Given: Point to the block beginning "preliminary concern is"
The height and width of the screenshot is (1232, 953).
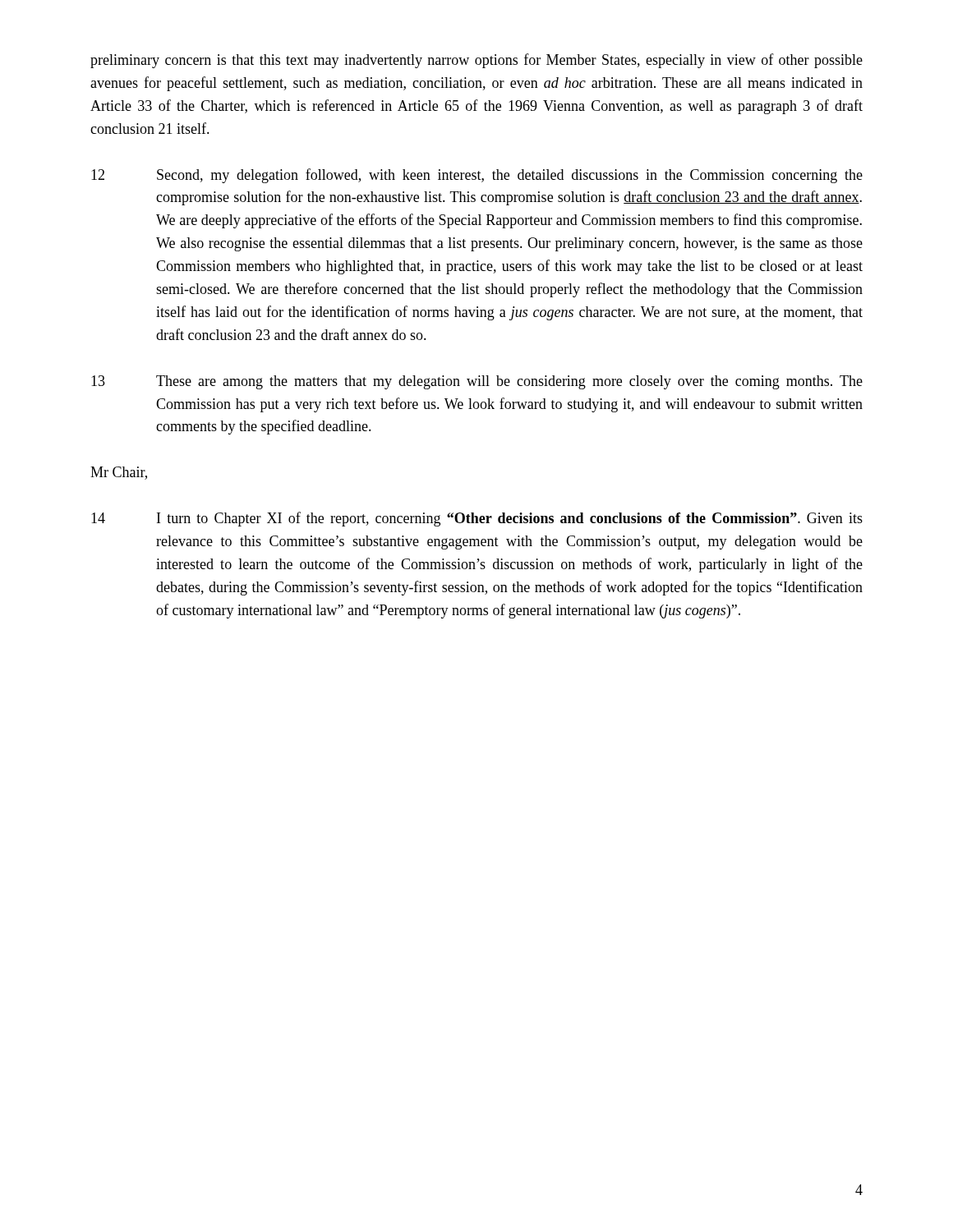Looking at the screenshot, I should click(x=476, y=94).
